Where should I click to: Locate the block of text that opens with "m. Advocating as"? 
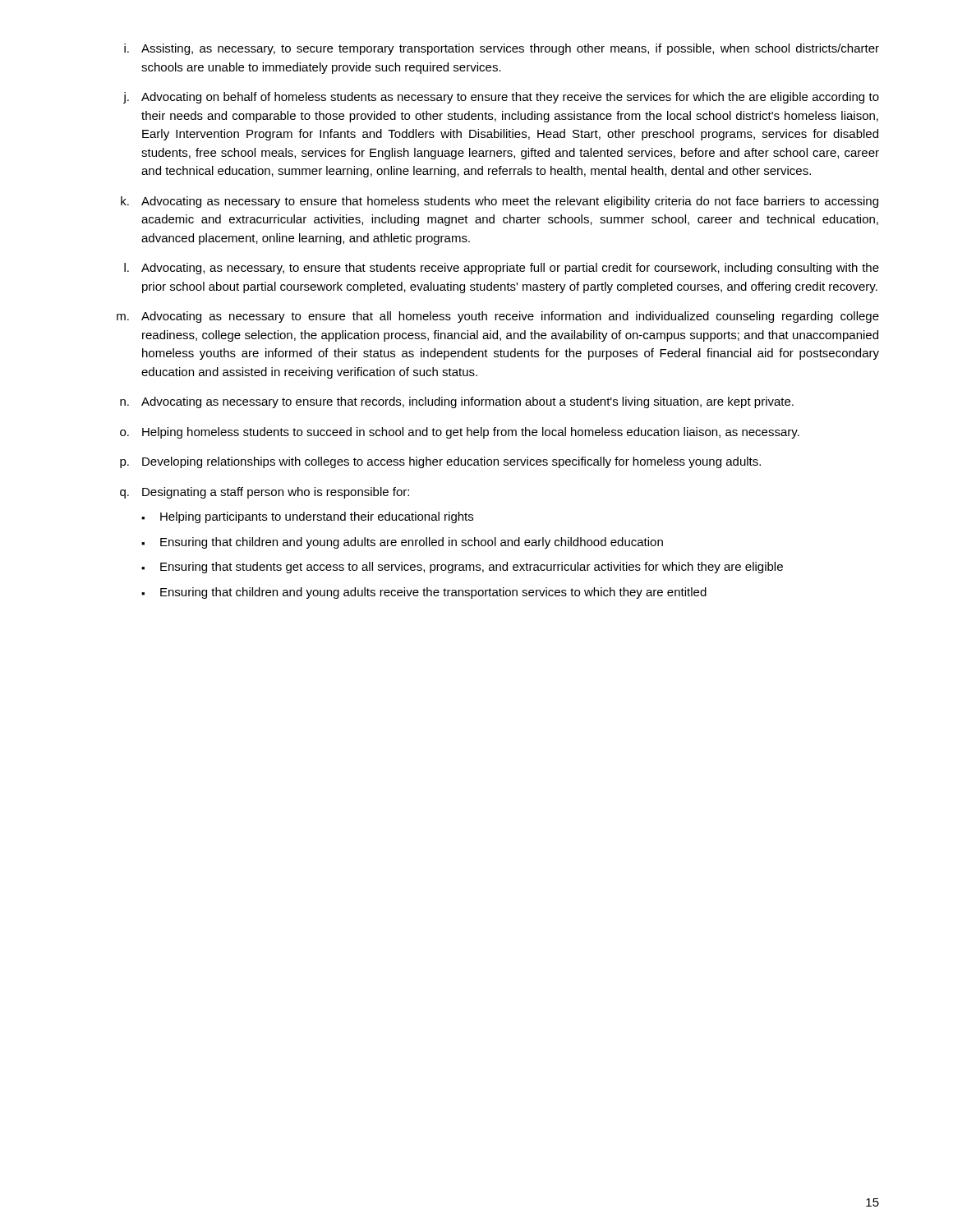click(489, 344)
